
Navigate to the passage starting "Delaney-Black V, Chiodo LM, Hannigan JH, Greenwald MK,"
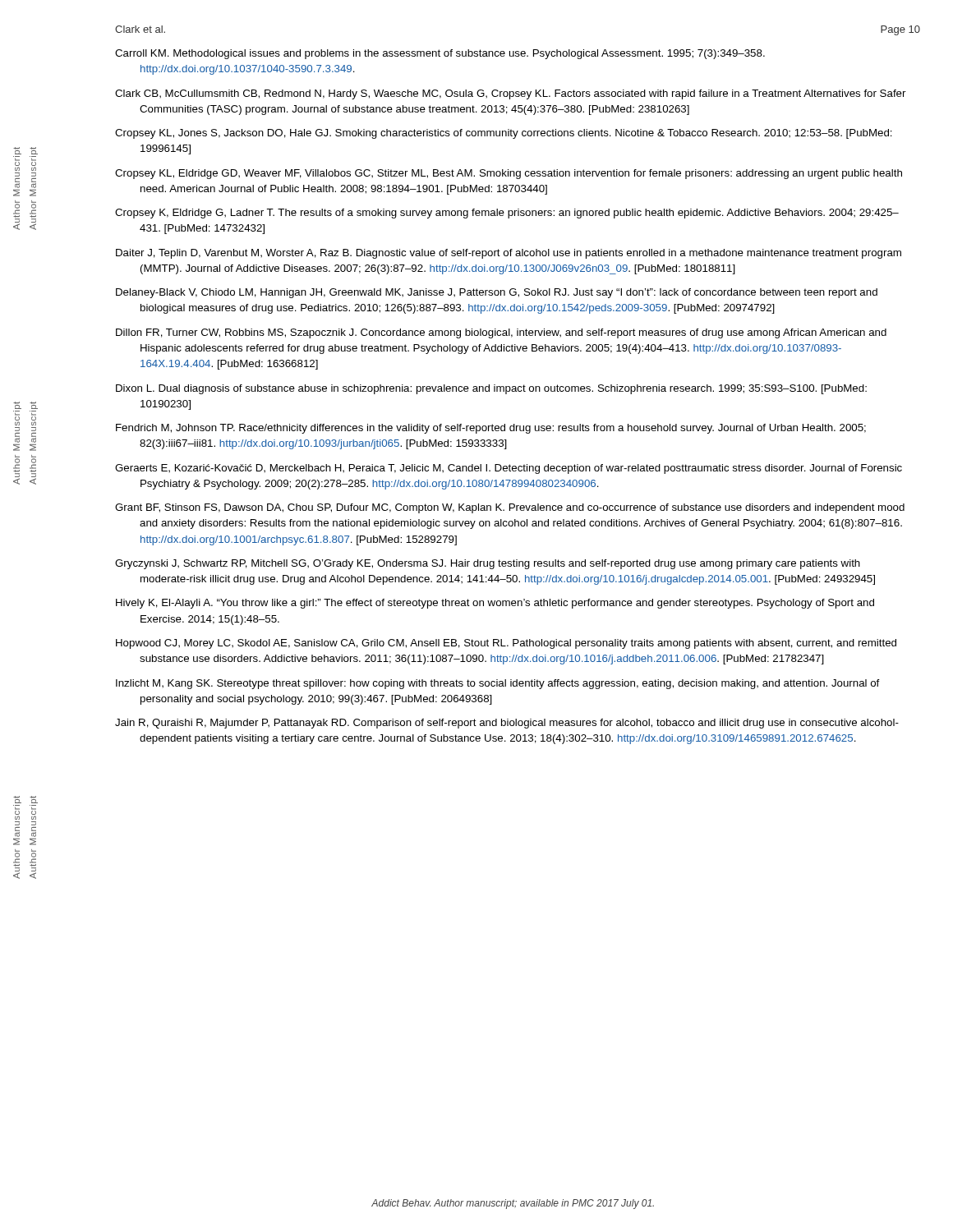point(496,300)
